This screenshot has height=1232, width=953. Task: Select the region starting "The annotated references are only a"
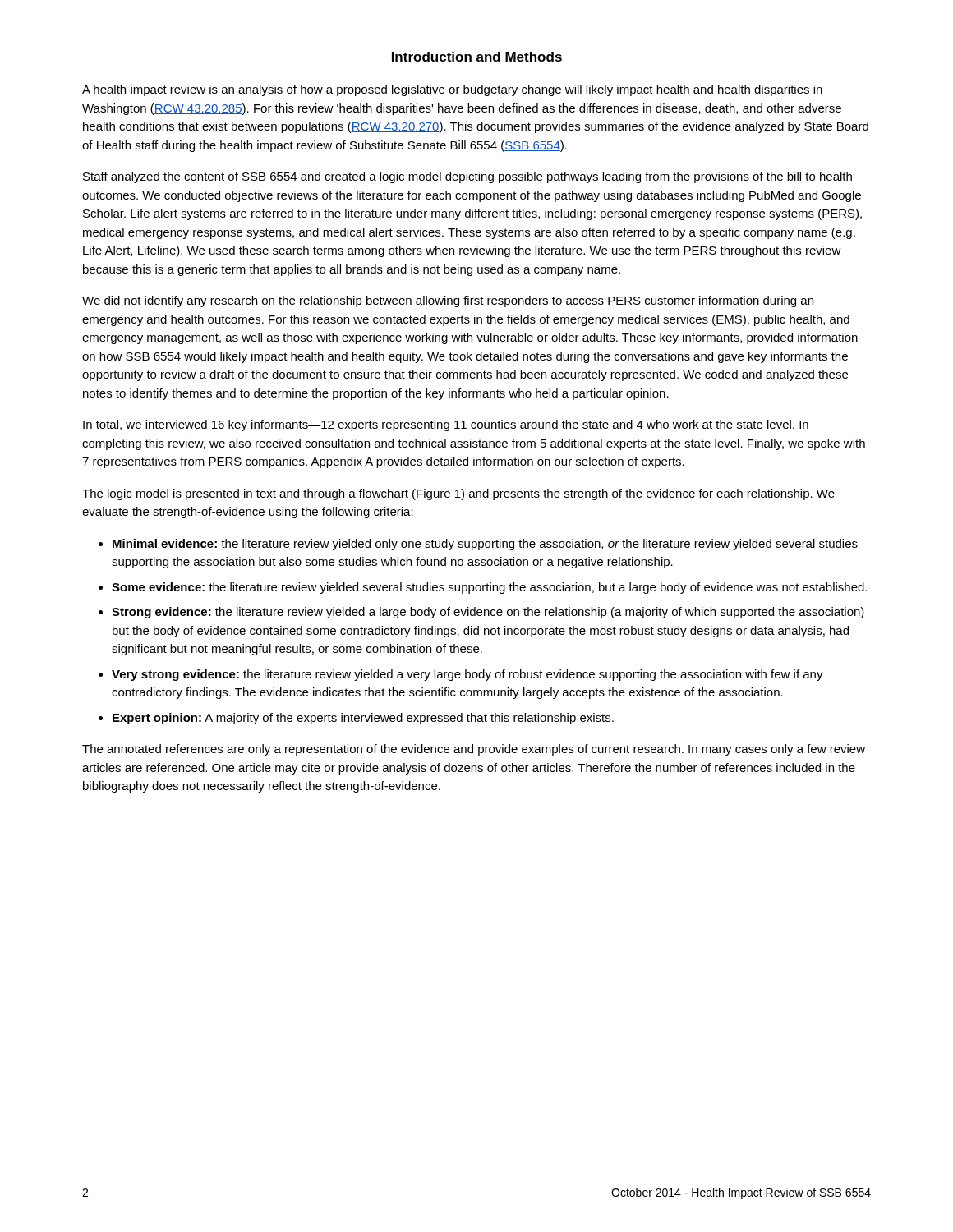[474, 767]
